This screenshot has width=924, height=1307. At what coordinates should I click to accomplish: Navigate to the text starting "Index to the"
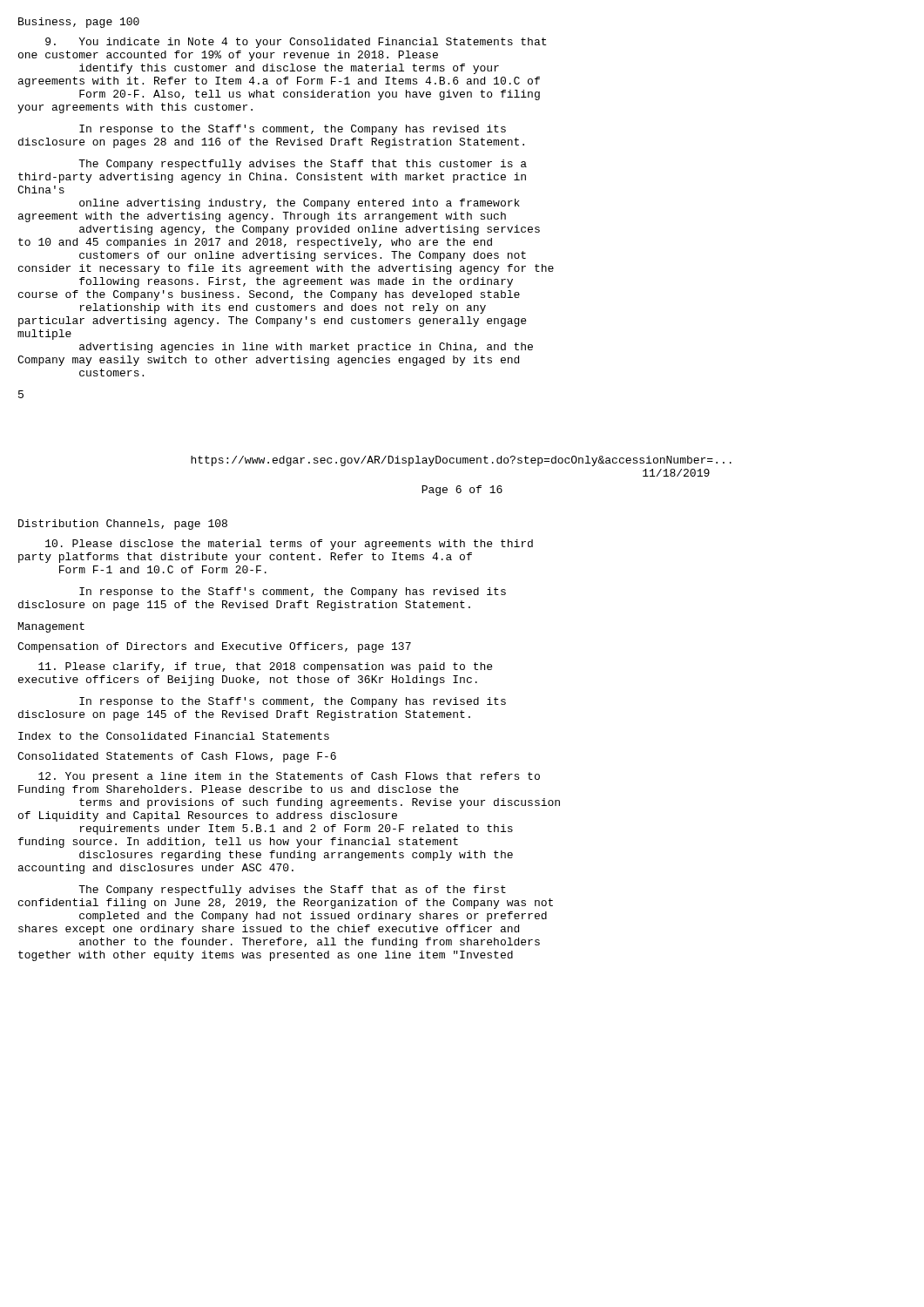[x=174, y=737]
